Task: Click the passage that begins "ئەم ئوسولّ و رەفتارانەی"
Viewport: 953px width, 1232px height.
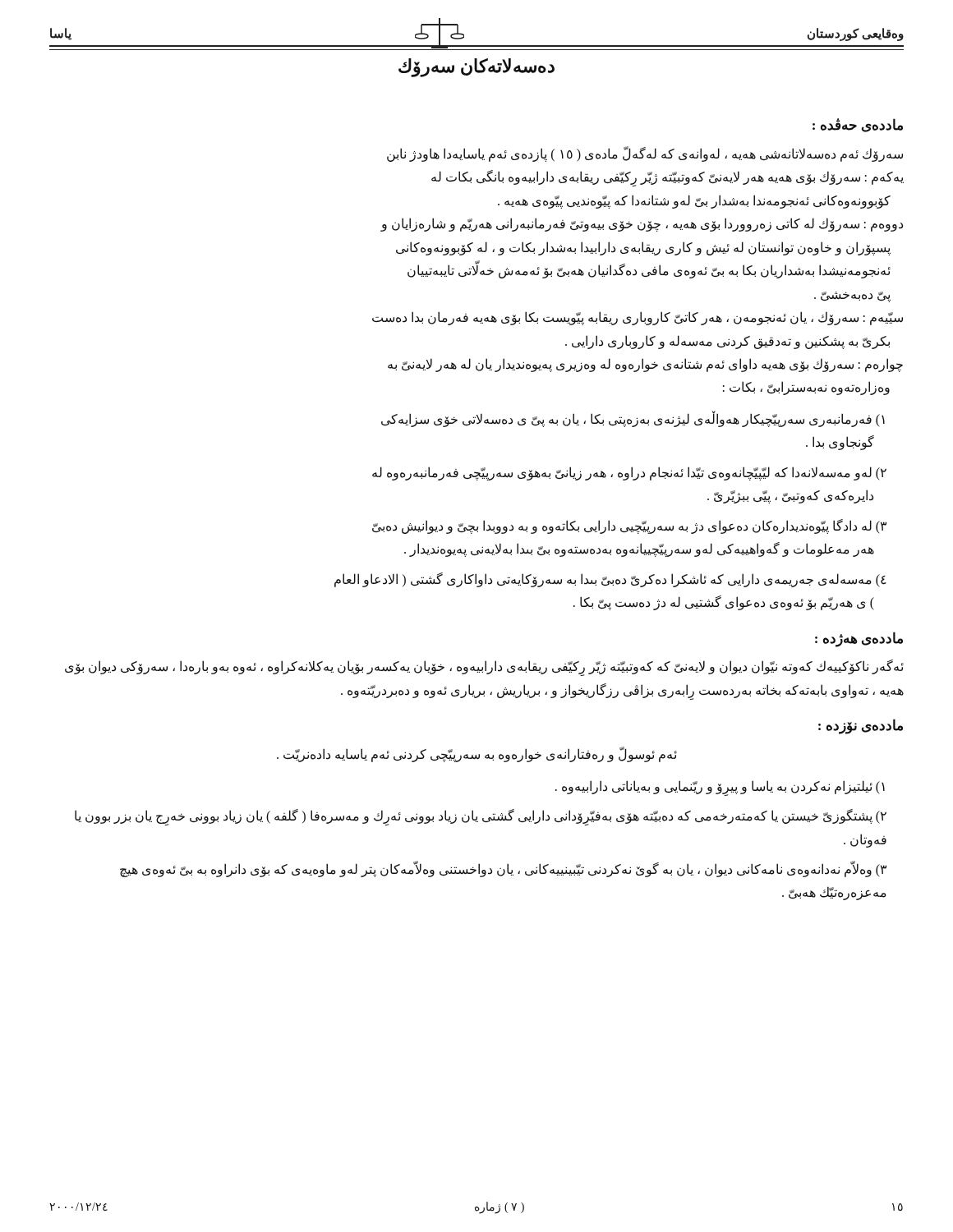Action: [476, 754]
